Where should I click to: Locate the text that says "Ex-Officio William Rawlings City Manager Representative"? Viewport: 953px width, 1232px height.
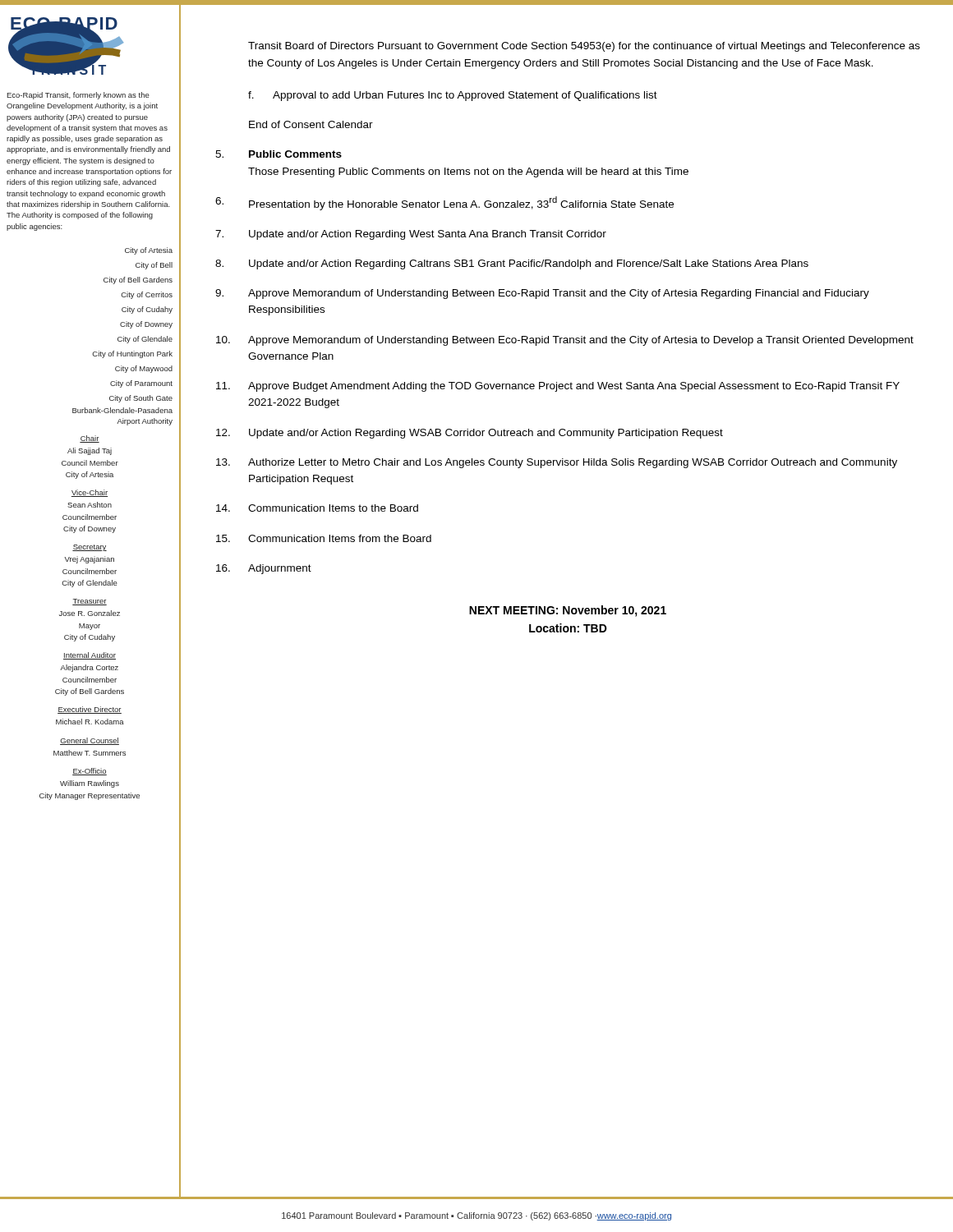click(x=90, y=783)
